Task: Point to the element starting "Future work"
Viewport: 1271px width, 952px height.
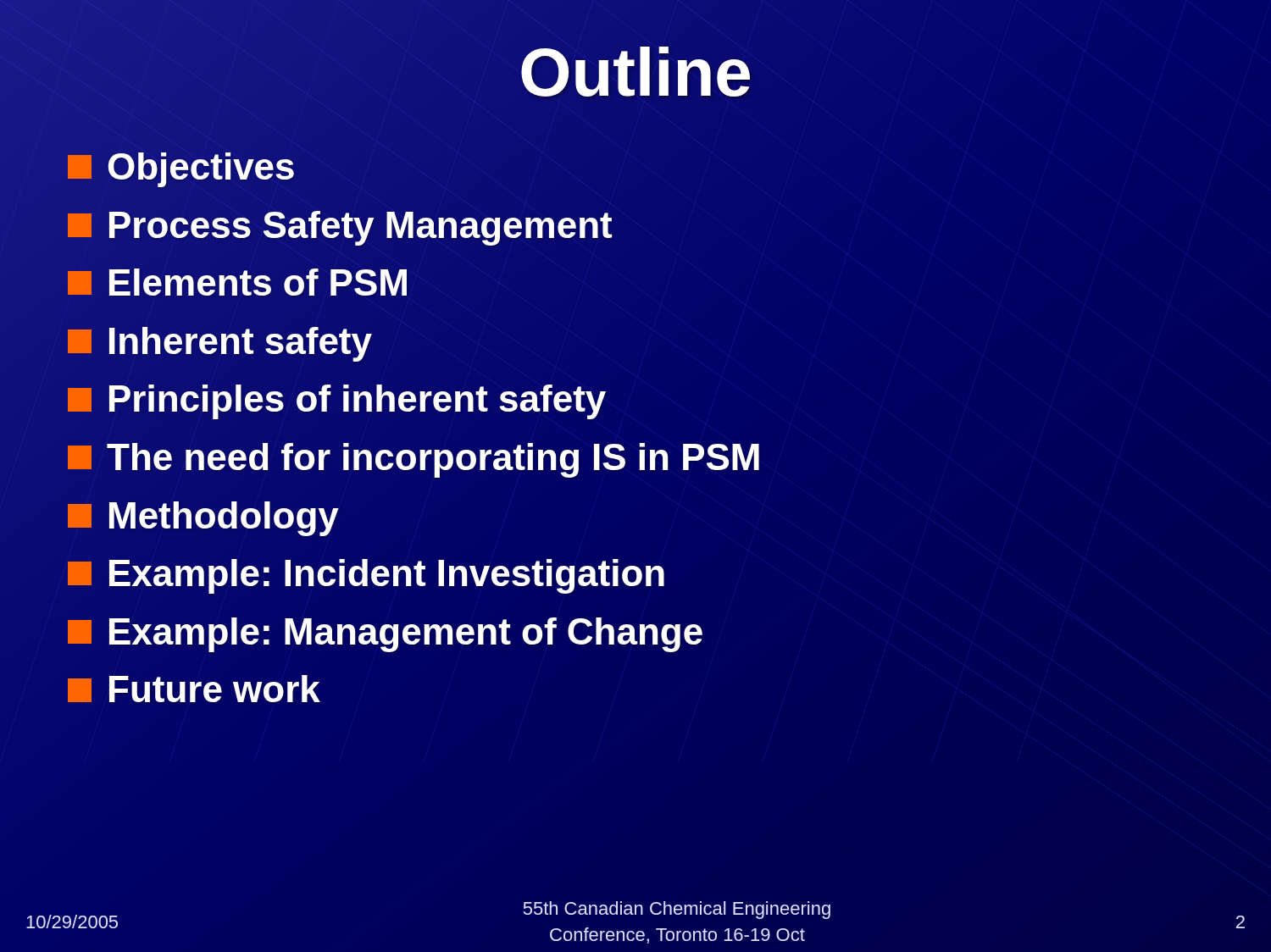Action: 194,690
